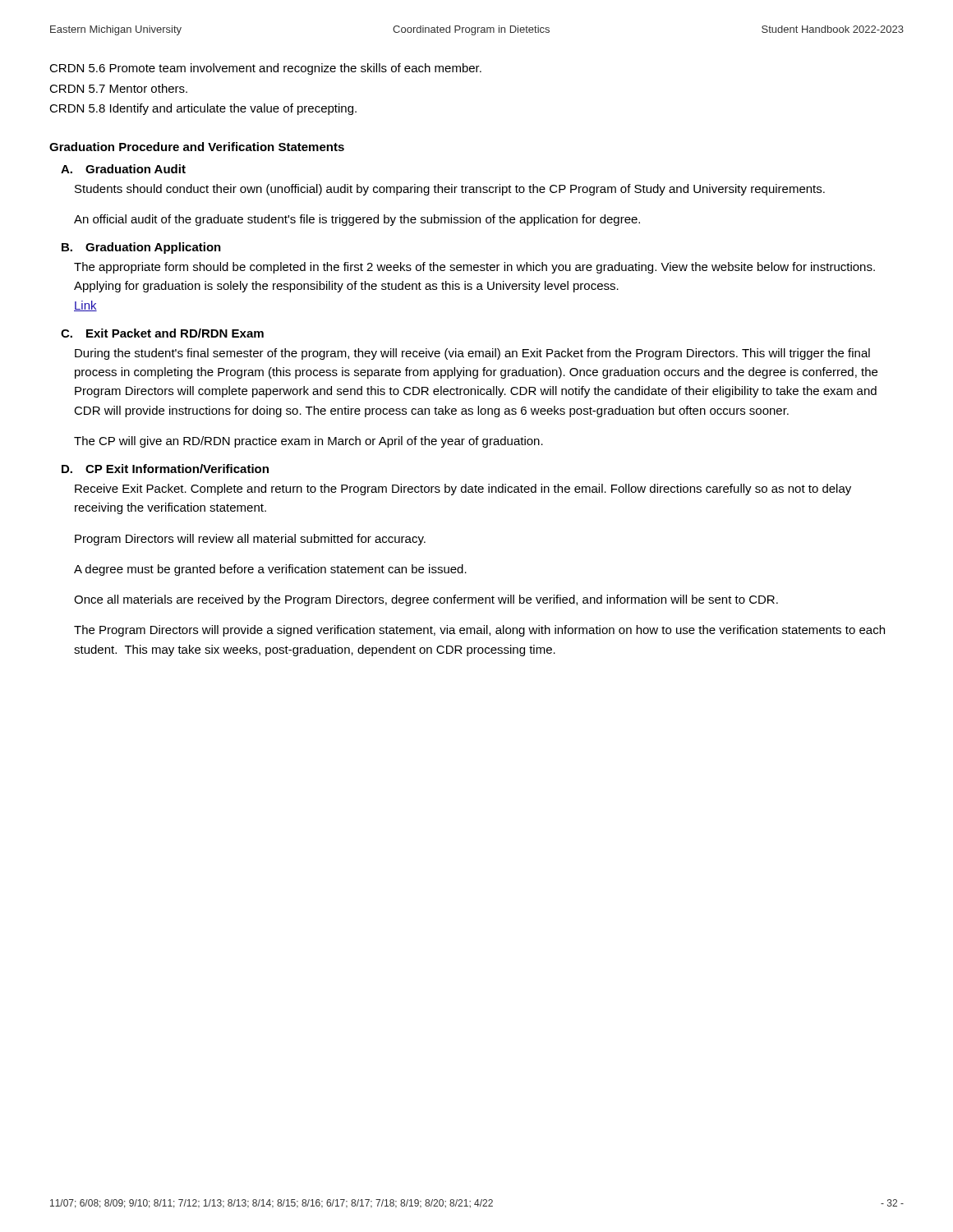The height and width of the screenshot is (1232, 953).
Task: Where is the passage that starts "CRDN 5.6 Promote team involvement and"?
Action: pyautogui.click(x=266, y=68)
